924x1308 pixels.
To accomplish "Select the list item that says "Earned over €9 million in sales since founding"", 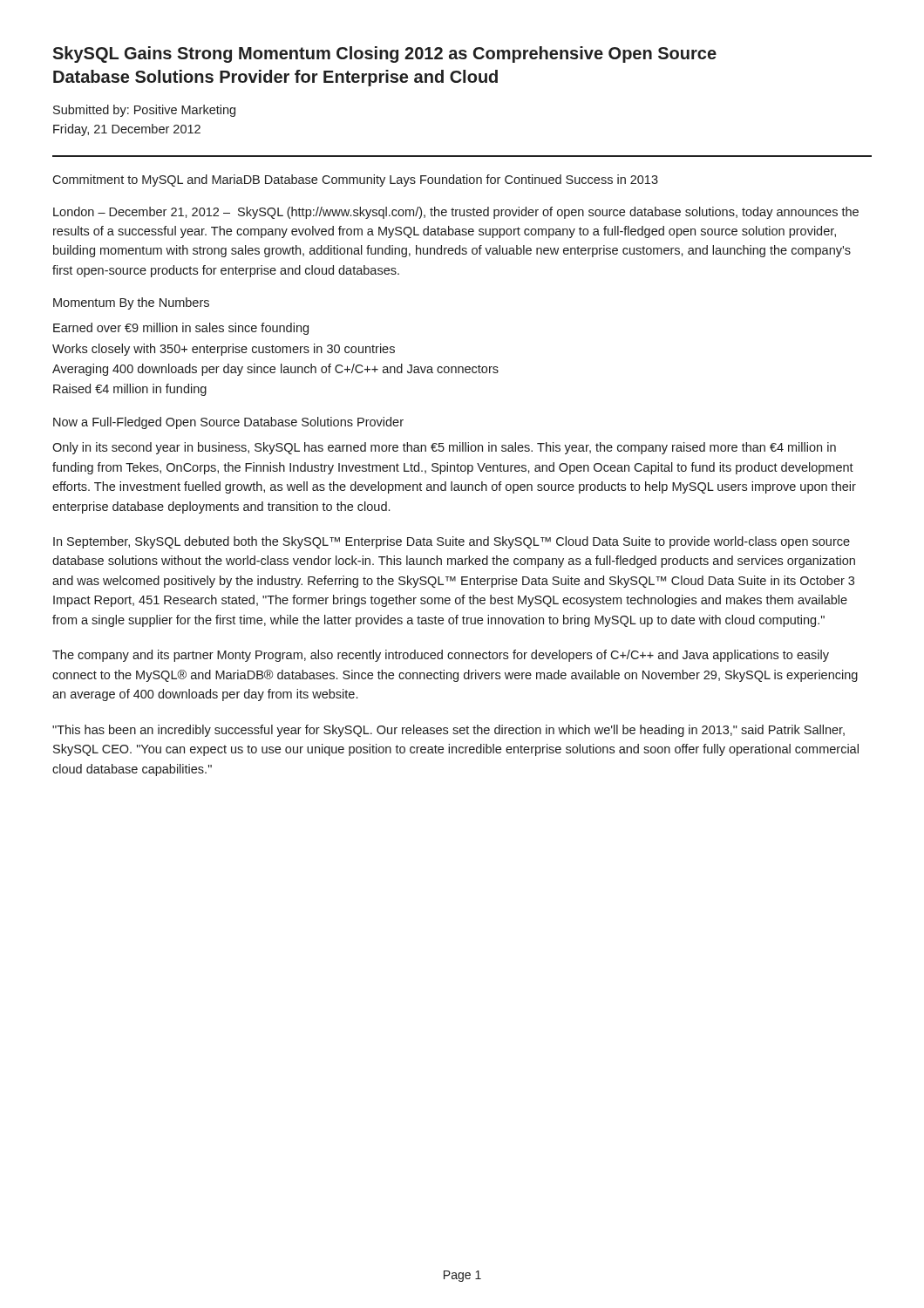I will point(181,328).
